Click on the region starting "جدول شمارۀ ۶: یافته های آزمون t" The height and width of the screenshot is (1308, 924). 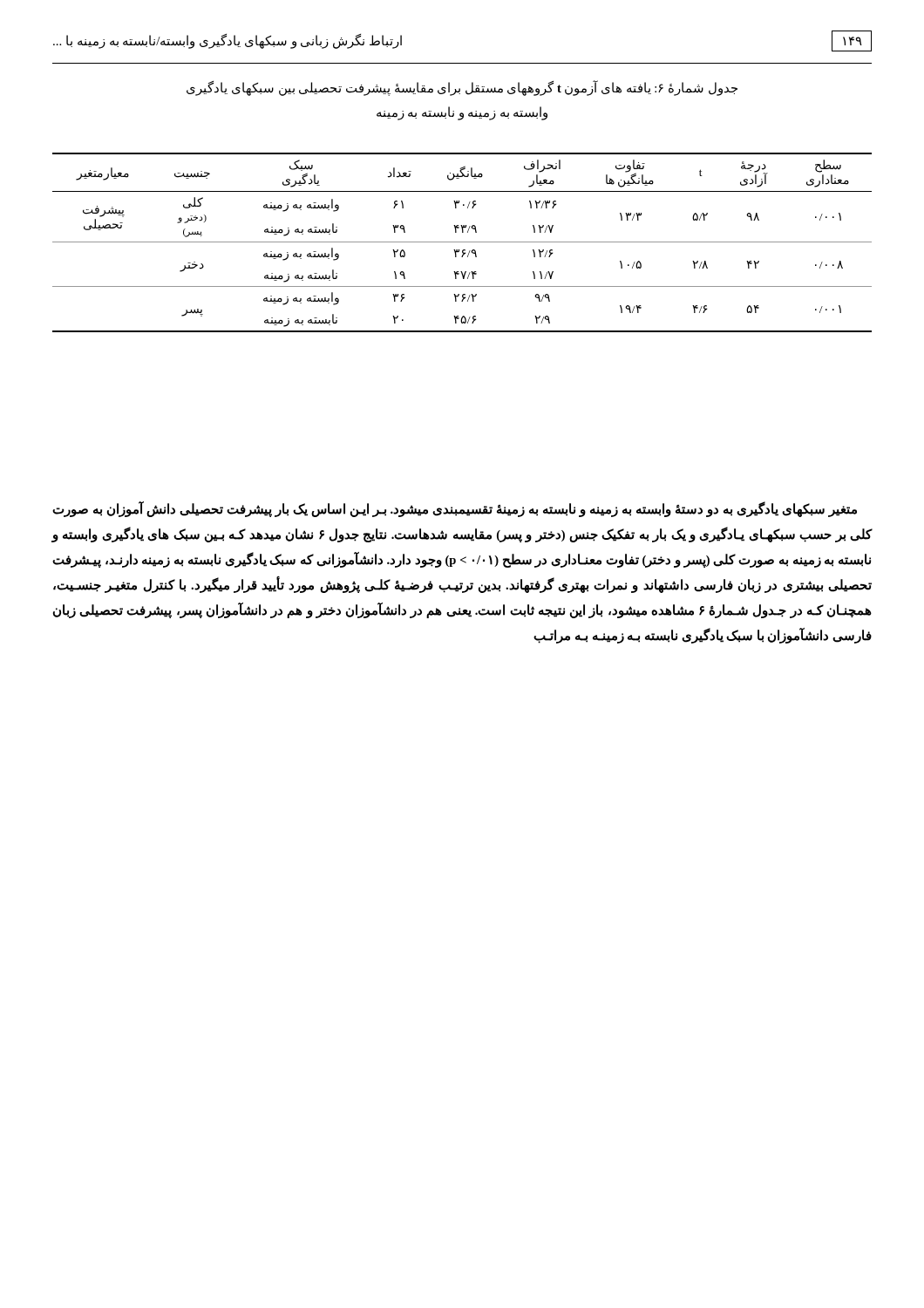pyautogui.click(x=462, y=100)
